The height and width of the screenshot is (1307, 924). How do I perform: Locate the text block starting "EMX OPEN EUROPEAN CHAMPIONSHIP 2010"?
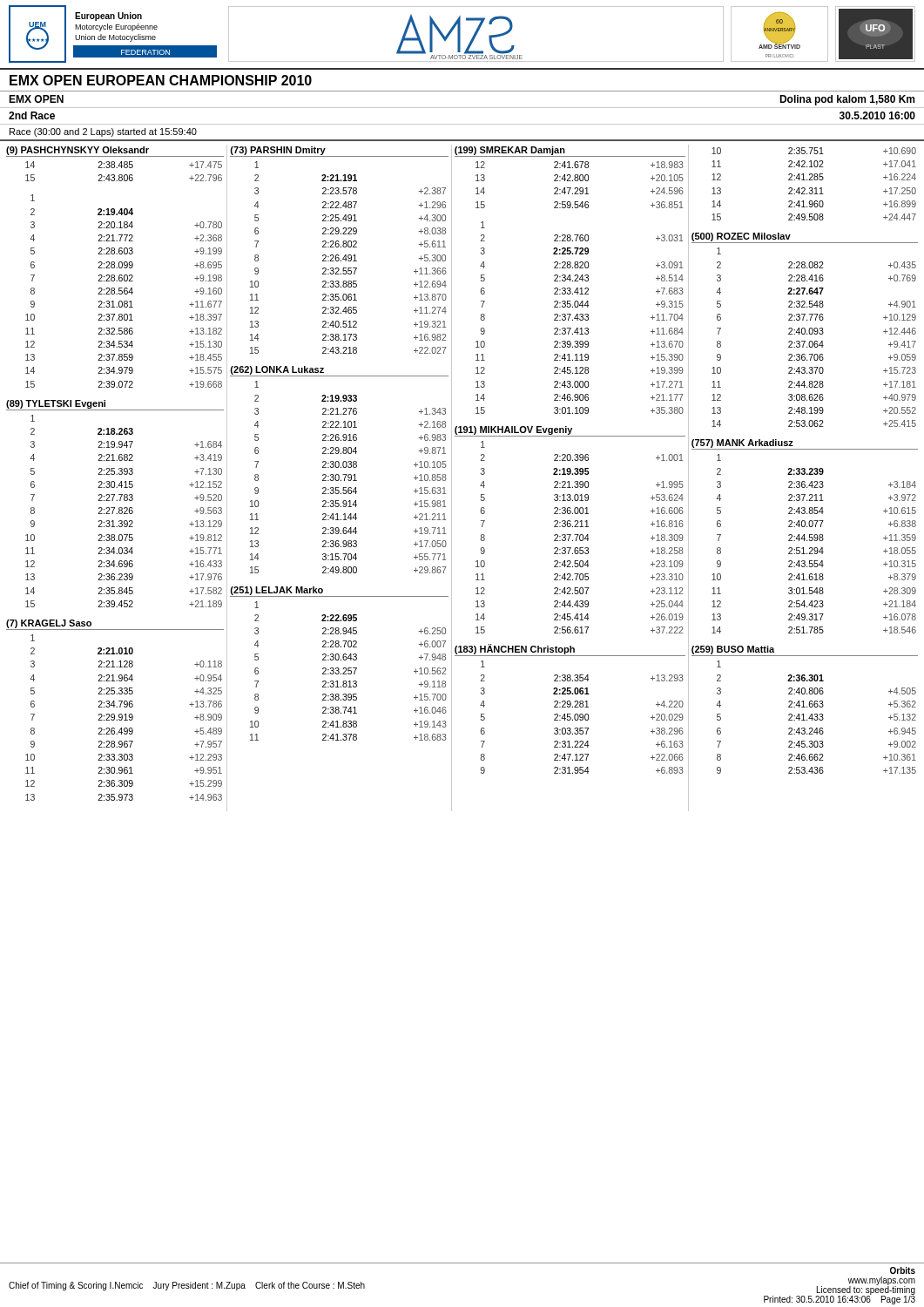[160, 81]
